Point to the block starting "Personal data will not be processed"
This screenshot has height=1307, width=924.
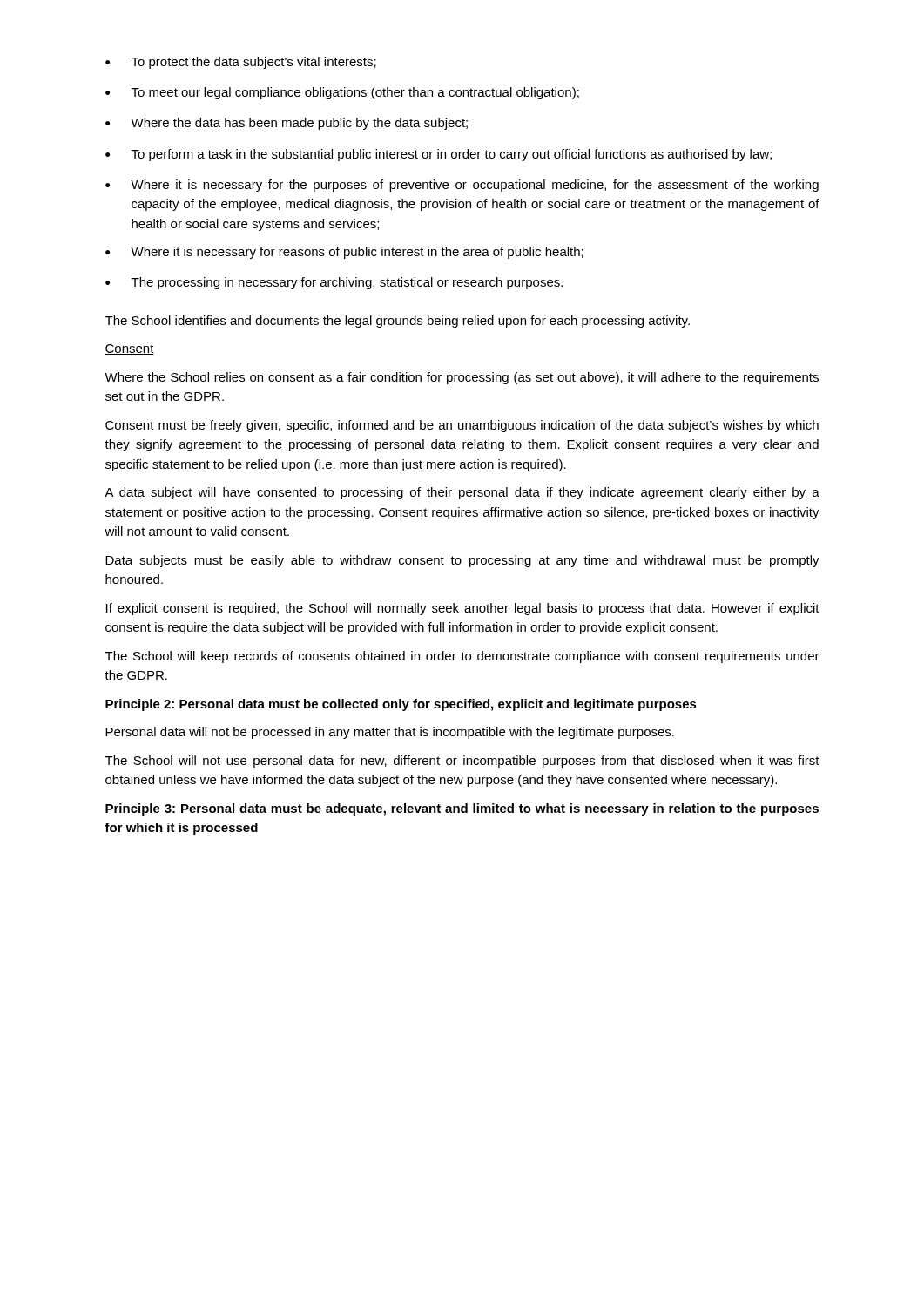pyautogui.click(x=390, y=732)
